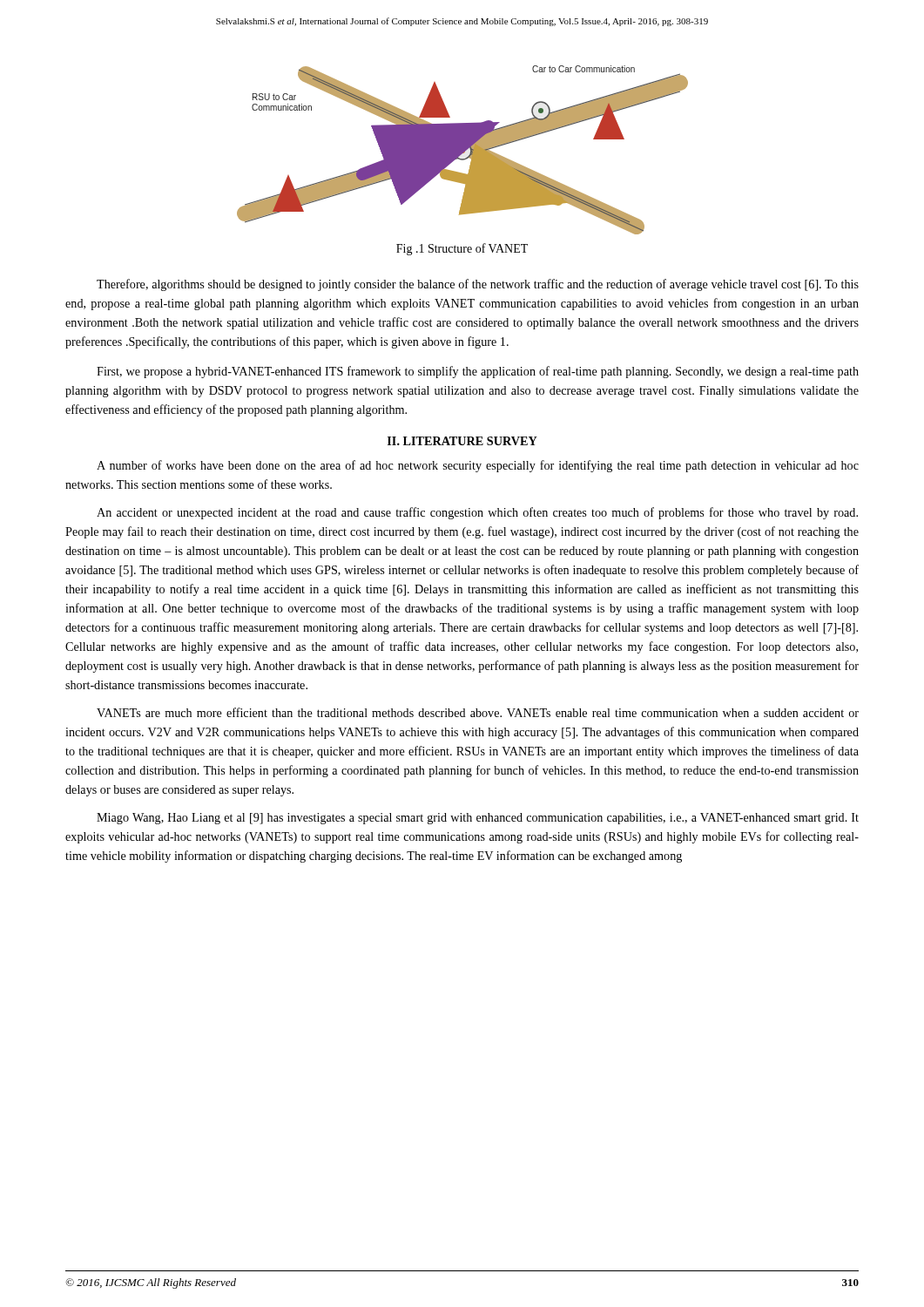Navigate to the text starting "A number of works have"

(462, 475)
